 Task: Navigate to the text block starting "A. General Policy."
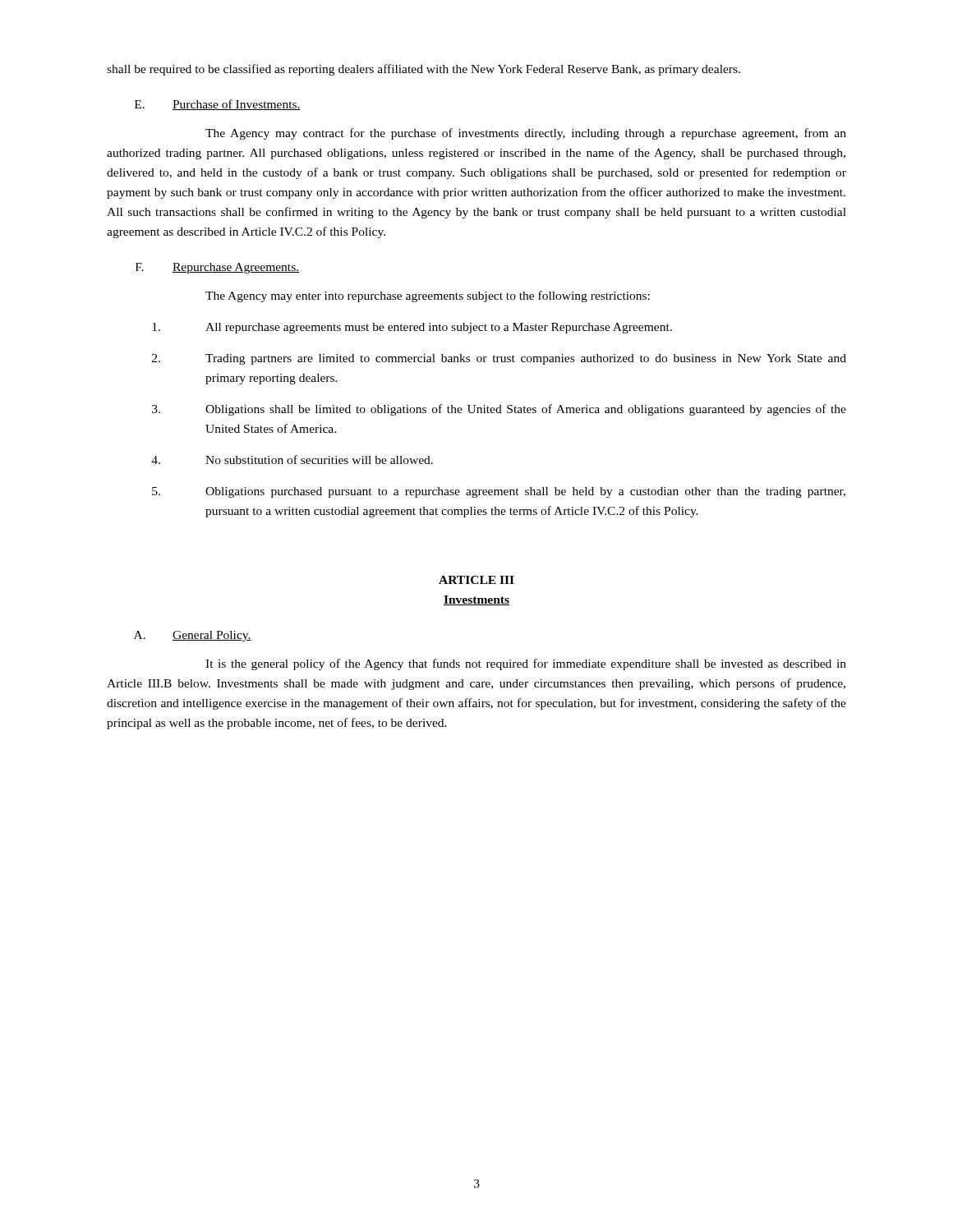coord(179,635)
